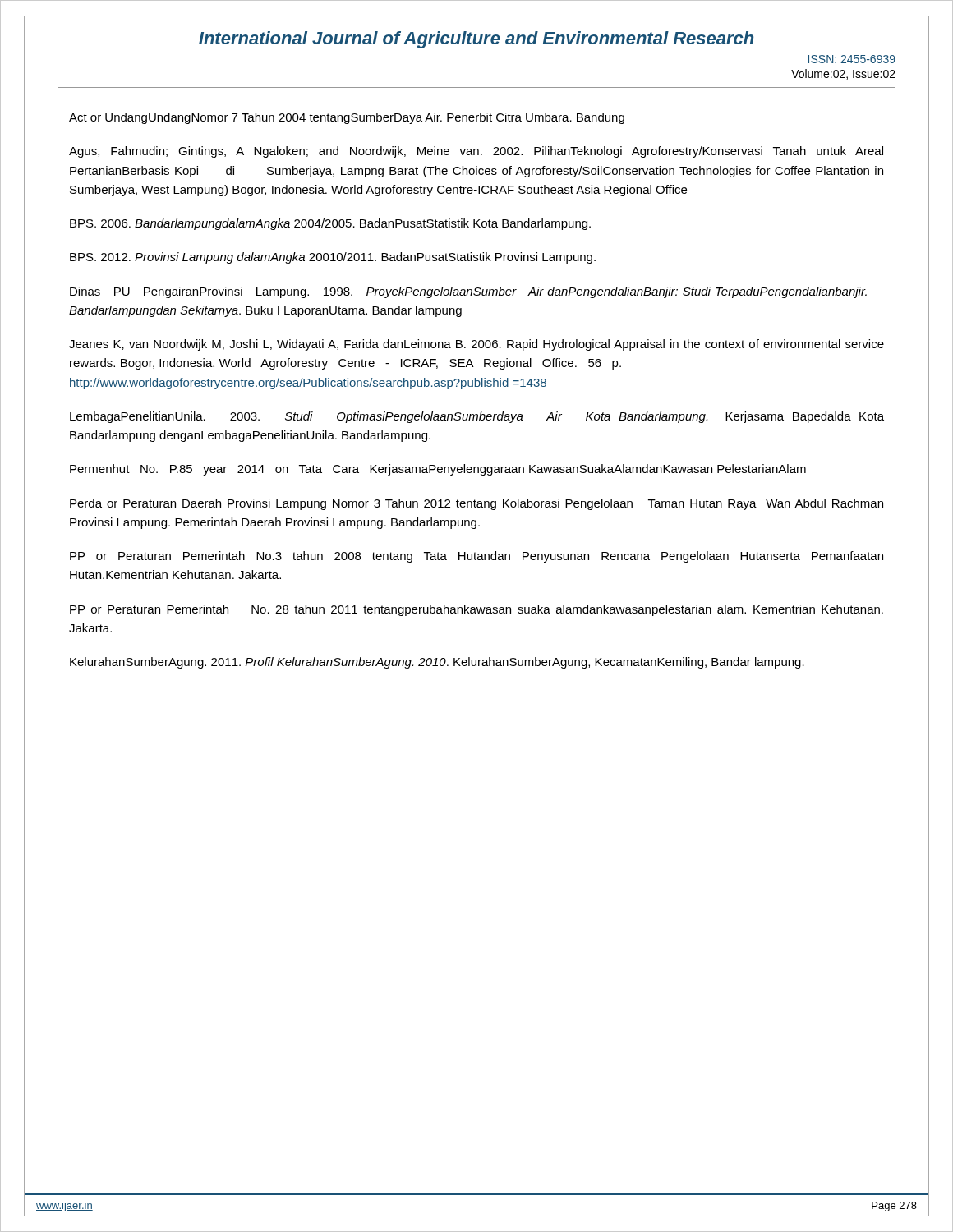
Task: Where is the passage that starts "Permenhut No. P.85 year 2014 on Tata"?
Action: click(x=438, y=469)
